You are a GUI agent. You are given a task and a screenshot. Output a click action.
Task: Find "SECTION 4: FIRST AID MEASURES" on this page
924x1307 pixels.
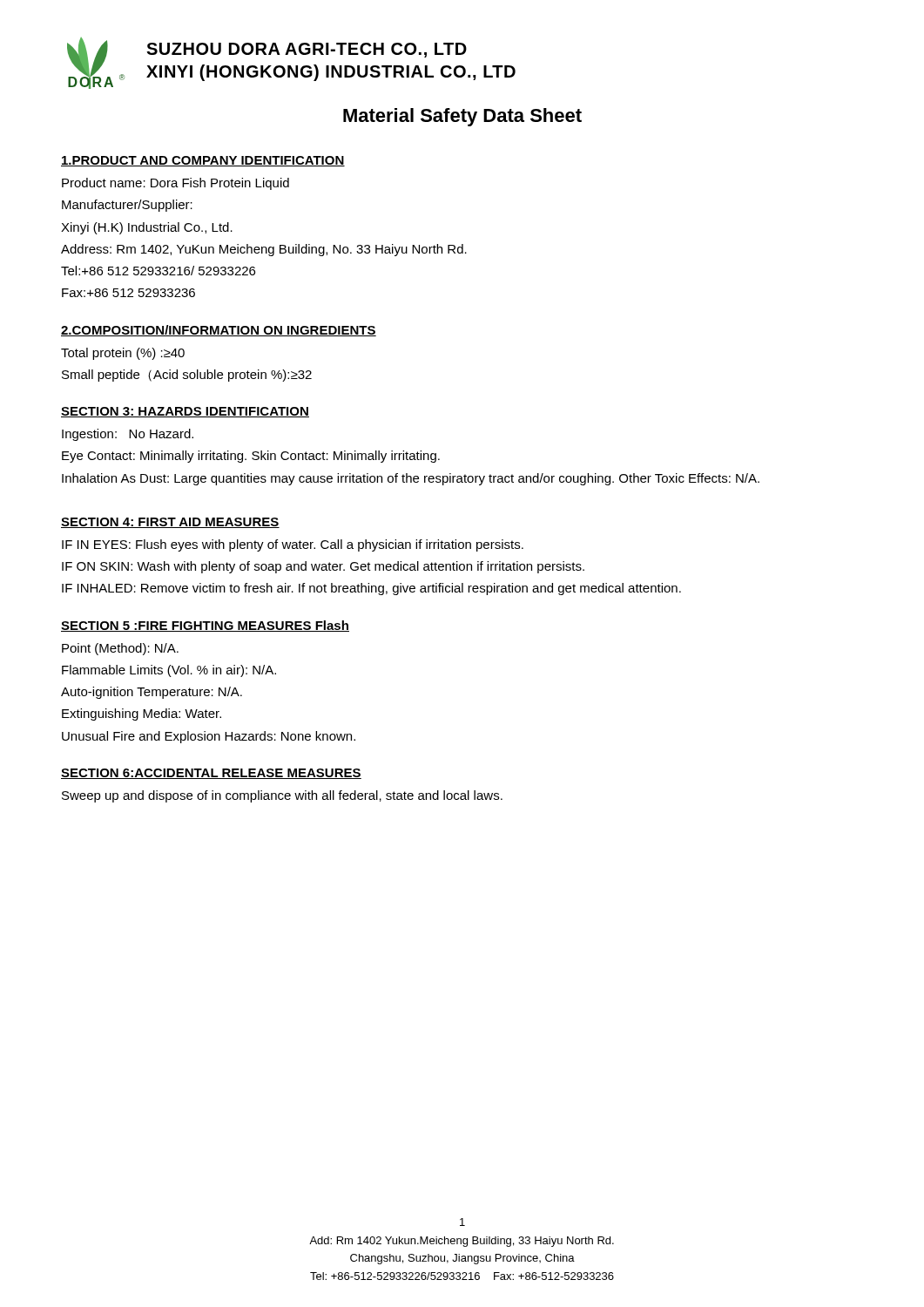pos(170,521)
